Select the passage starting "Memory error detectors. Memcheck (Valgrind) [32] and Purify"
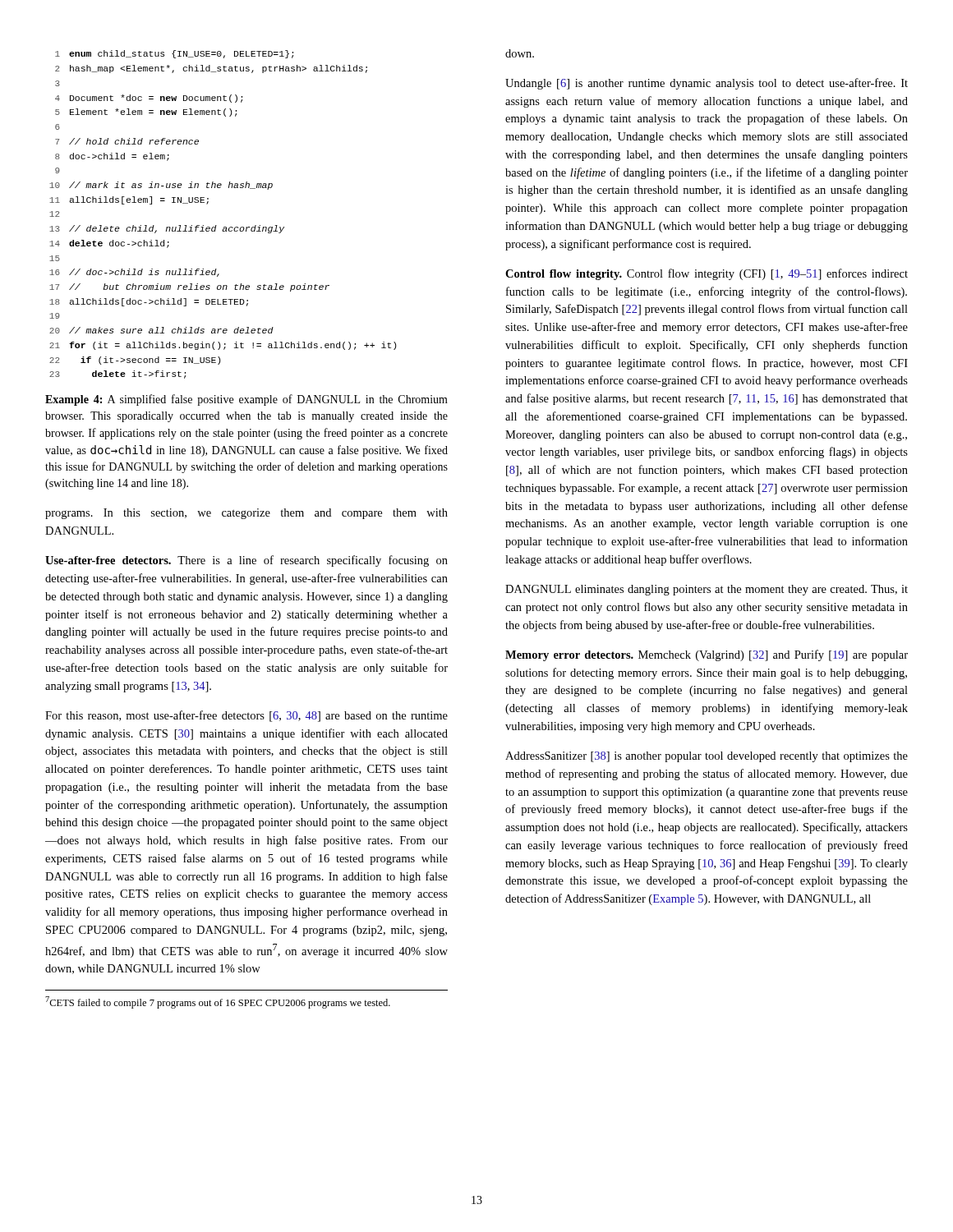 coord(707,691)
